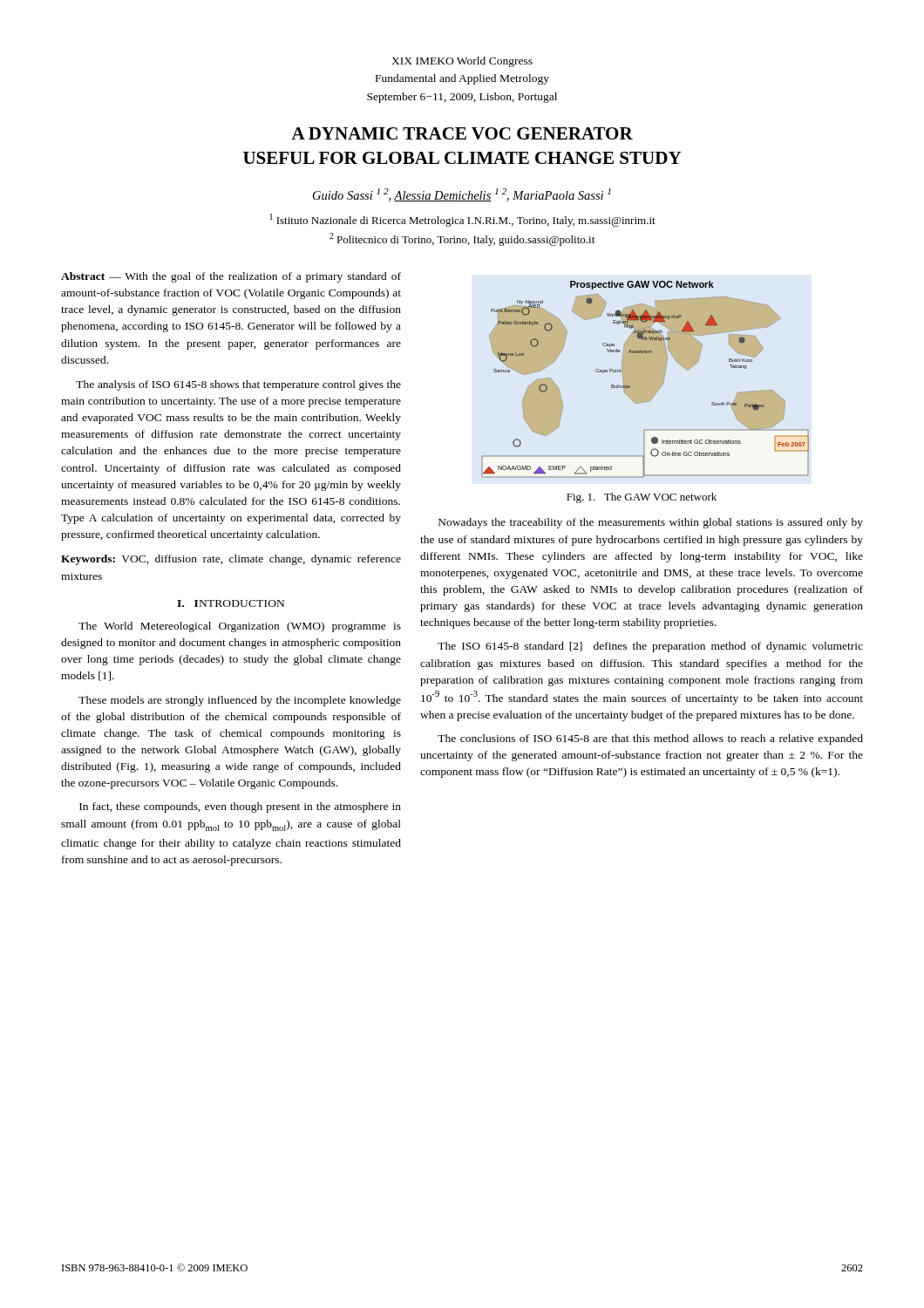
Task: Locate the text block starting "Abstract — With the goal of the realization"
Action: coord(231,318)
